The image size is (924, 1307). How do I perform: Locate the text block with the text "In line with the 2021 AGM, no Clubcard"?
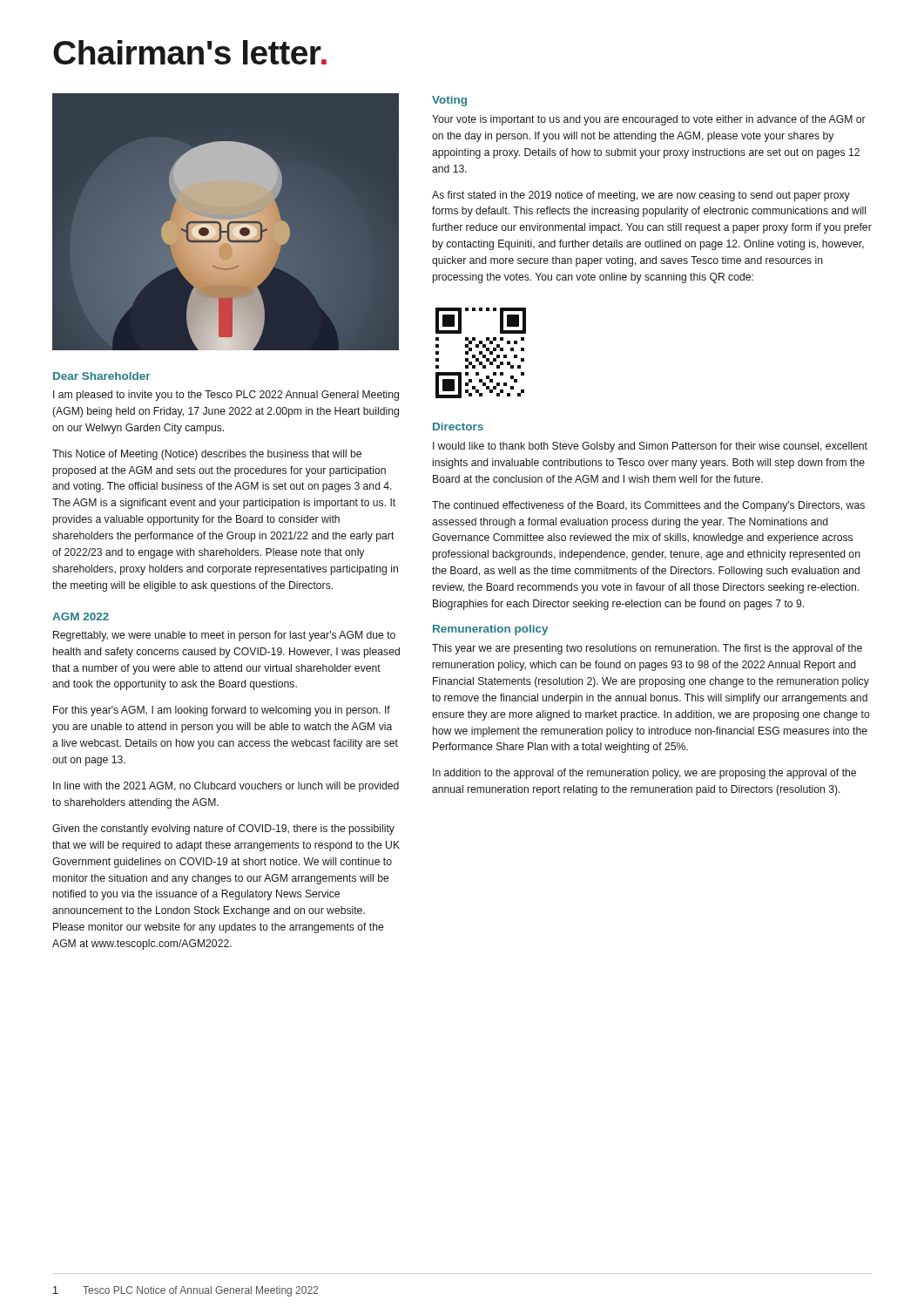[x=226, y=794]
